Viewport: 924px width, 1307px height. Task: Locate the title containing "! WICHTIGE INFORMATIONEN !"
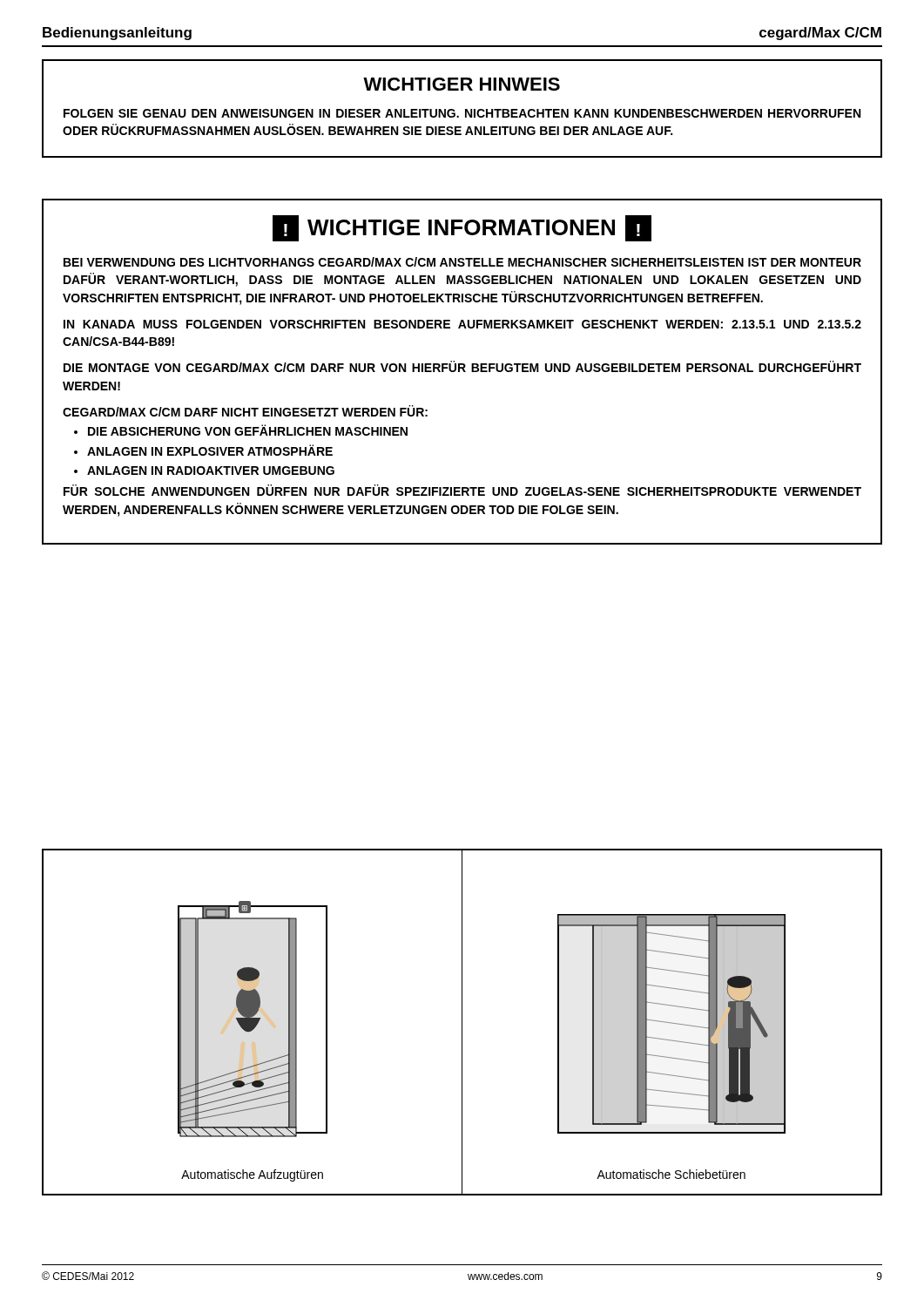point(462,228)
